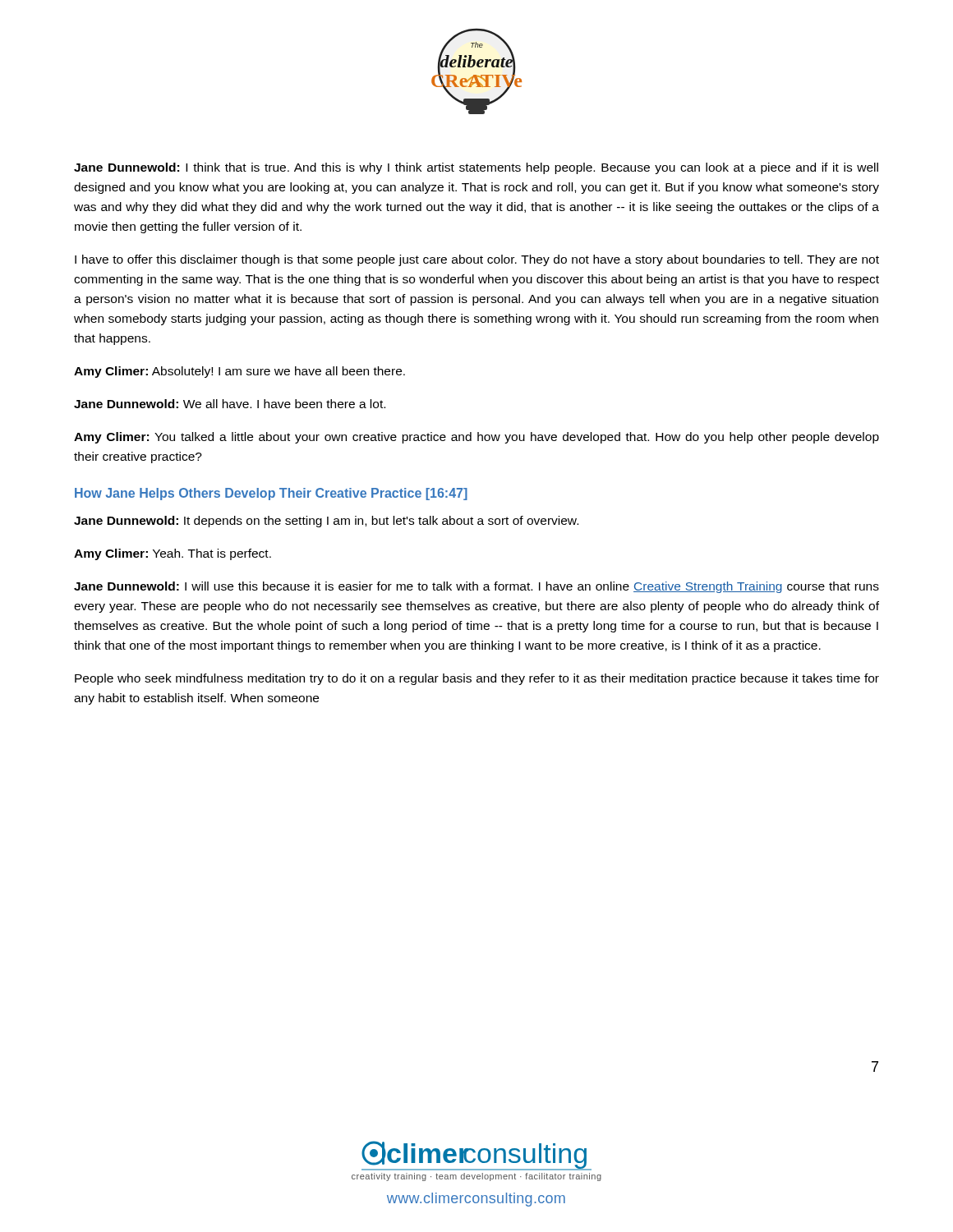The height and width of the screenshot is (1232, 953).
Task: Point to the text block starting "Amy Climer: Absolutely! I"
Action: [x=240, y=371]
